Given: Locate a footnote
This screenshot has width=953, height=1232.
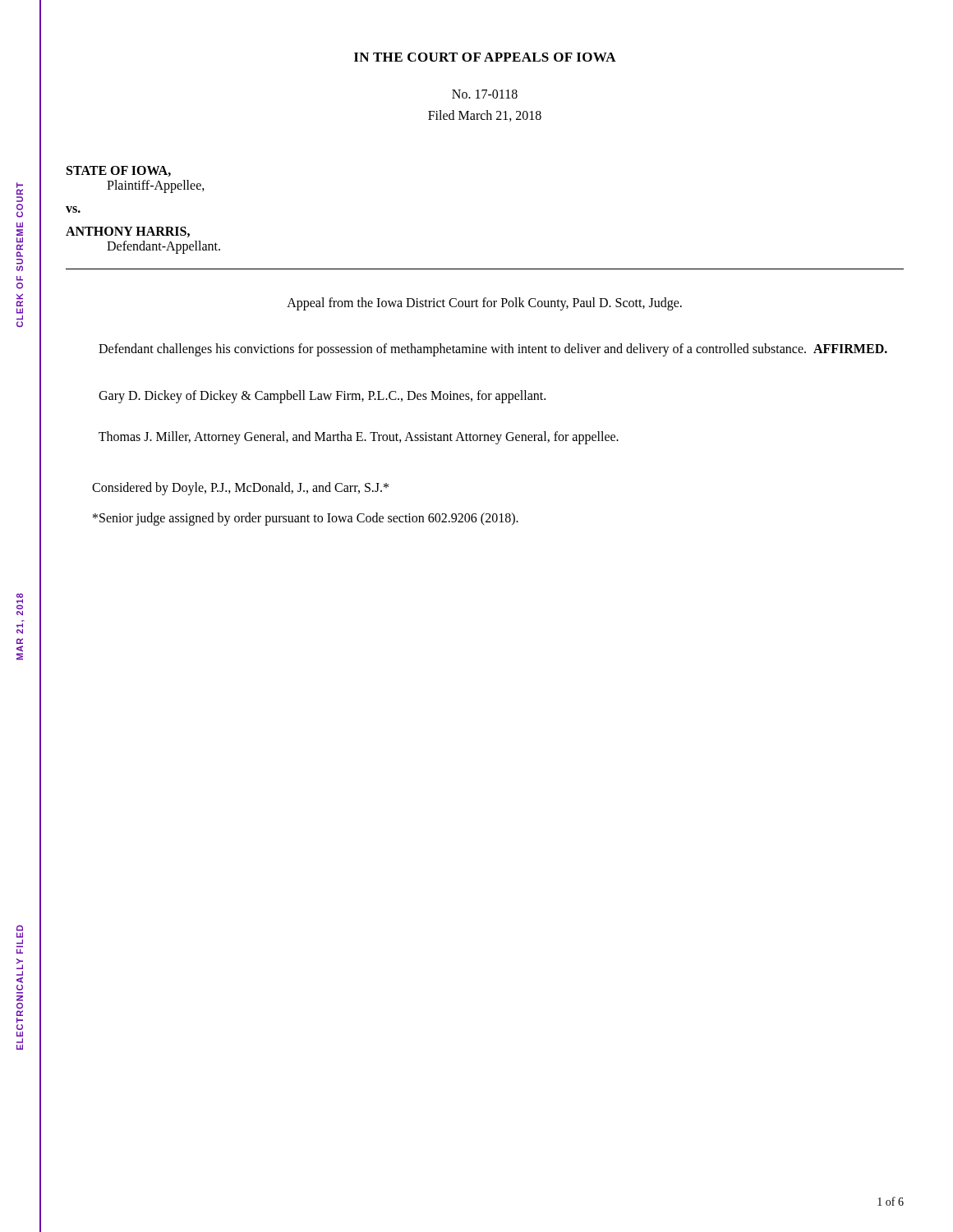Looking at the screenshot, I should pos(292,518).
